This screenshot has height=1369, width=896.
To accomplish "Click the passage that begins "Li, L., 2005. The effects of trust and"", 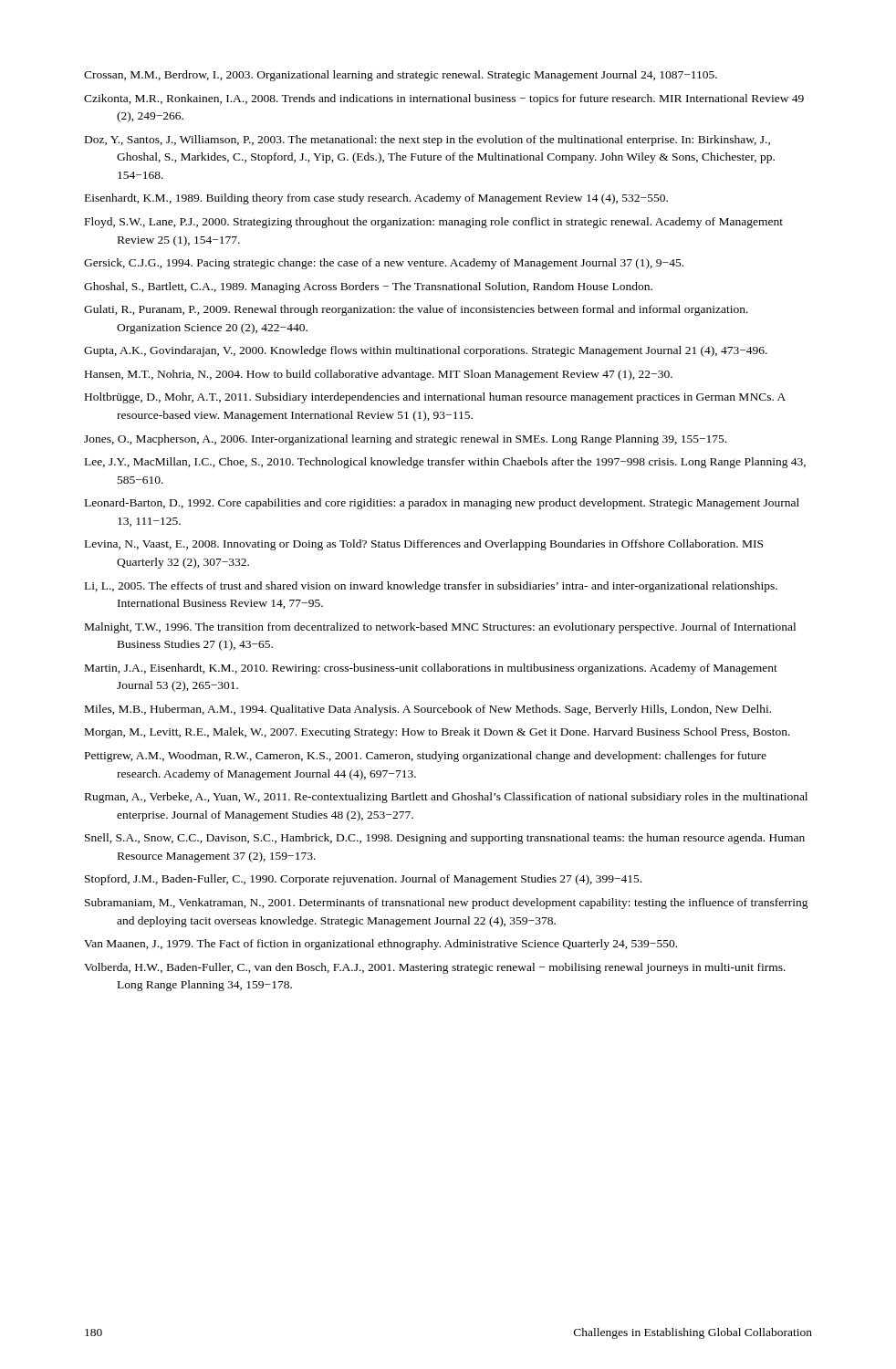I will [x=431, y=594].
